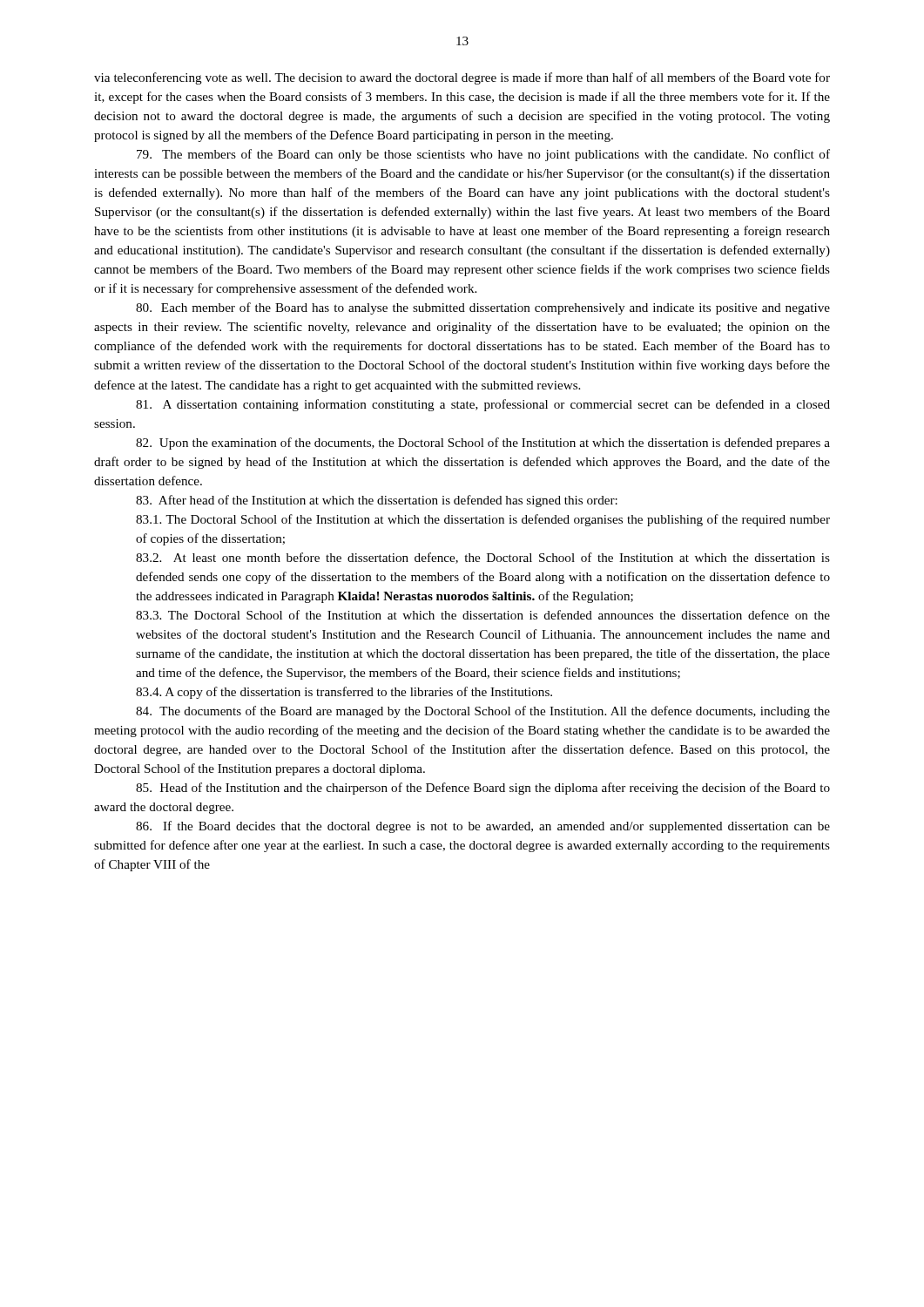924x1307 pixels.
Task: Find the text block that says "via teleconferencing vote as well."
Action: click(462, 106)
